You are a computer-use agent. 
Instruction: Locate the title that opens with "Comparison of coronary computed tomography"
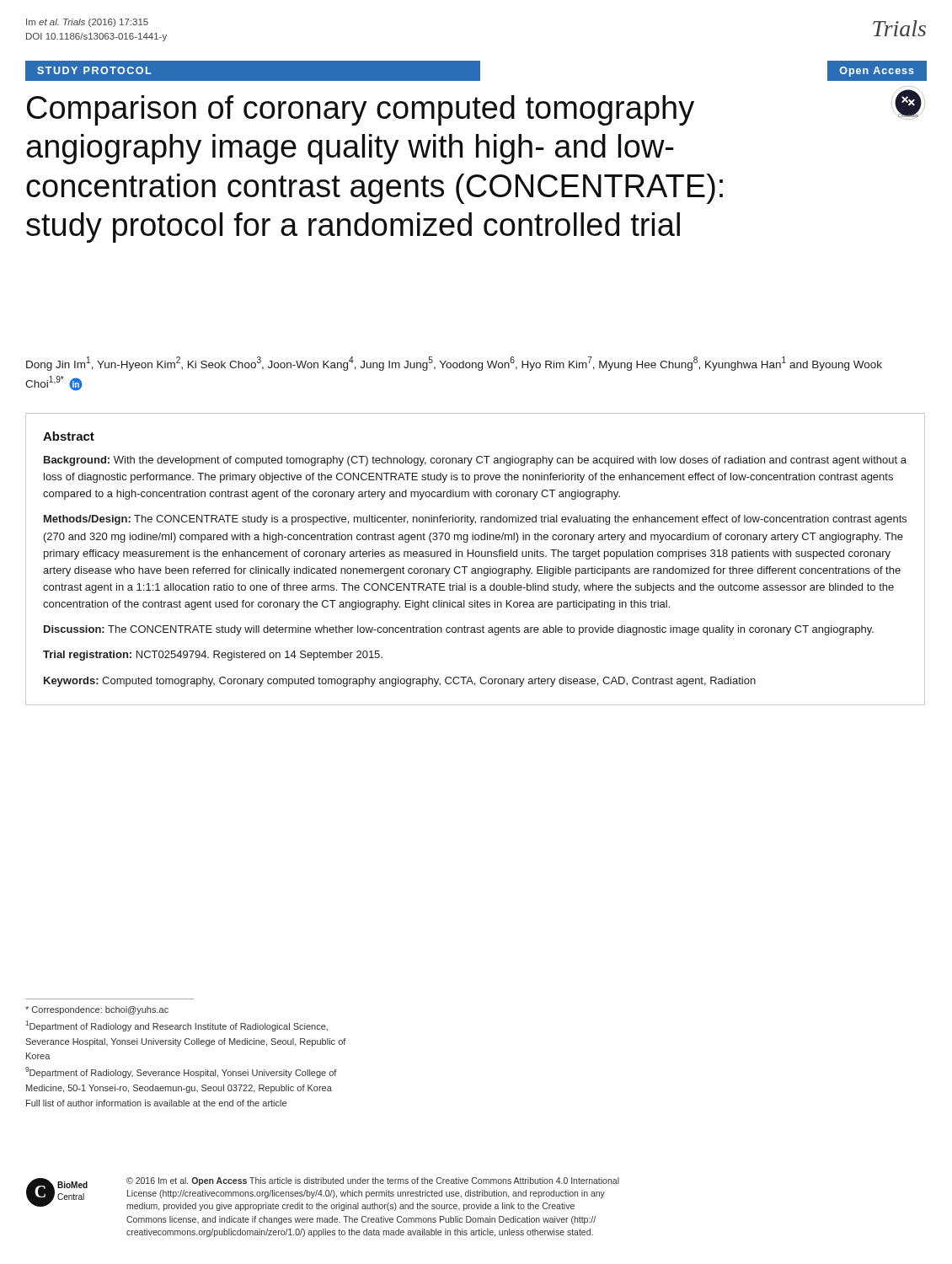[375, 166]
